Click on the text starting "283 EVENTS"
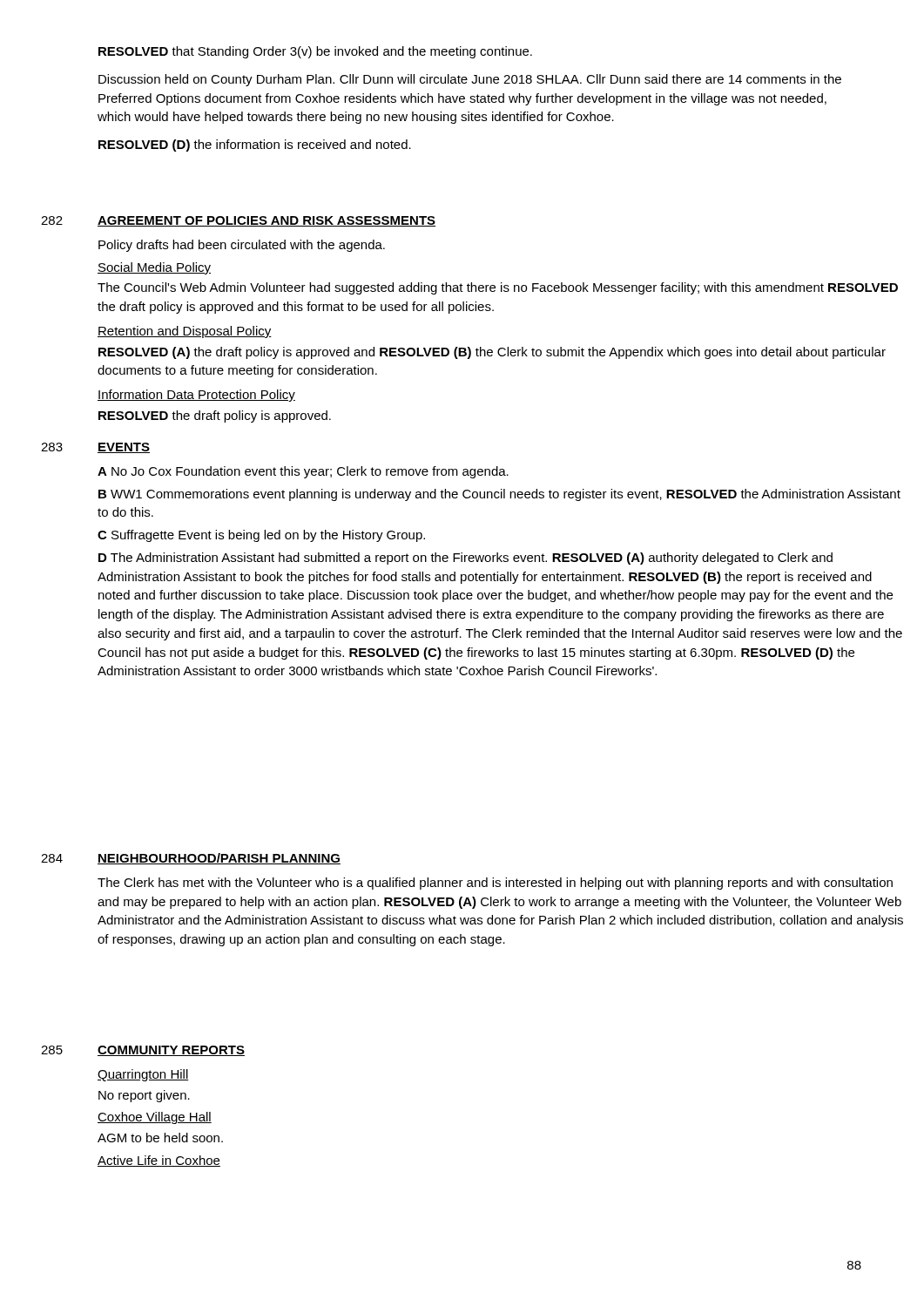 [124, 447]
